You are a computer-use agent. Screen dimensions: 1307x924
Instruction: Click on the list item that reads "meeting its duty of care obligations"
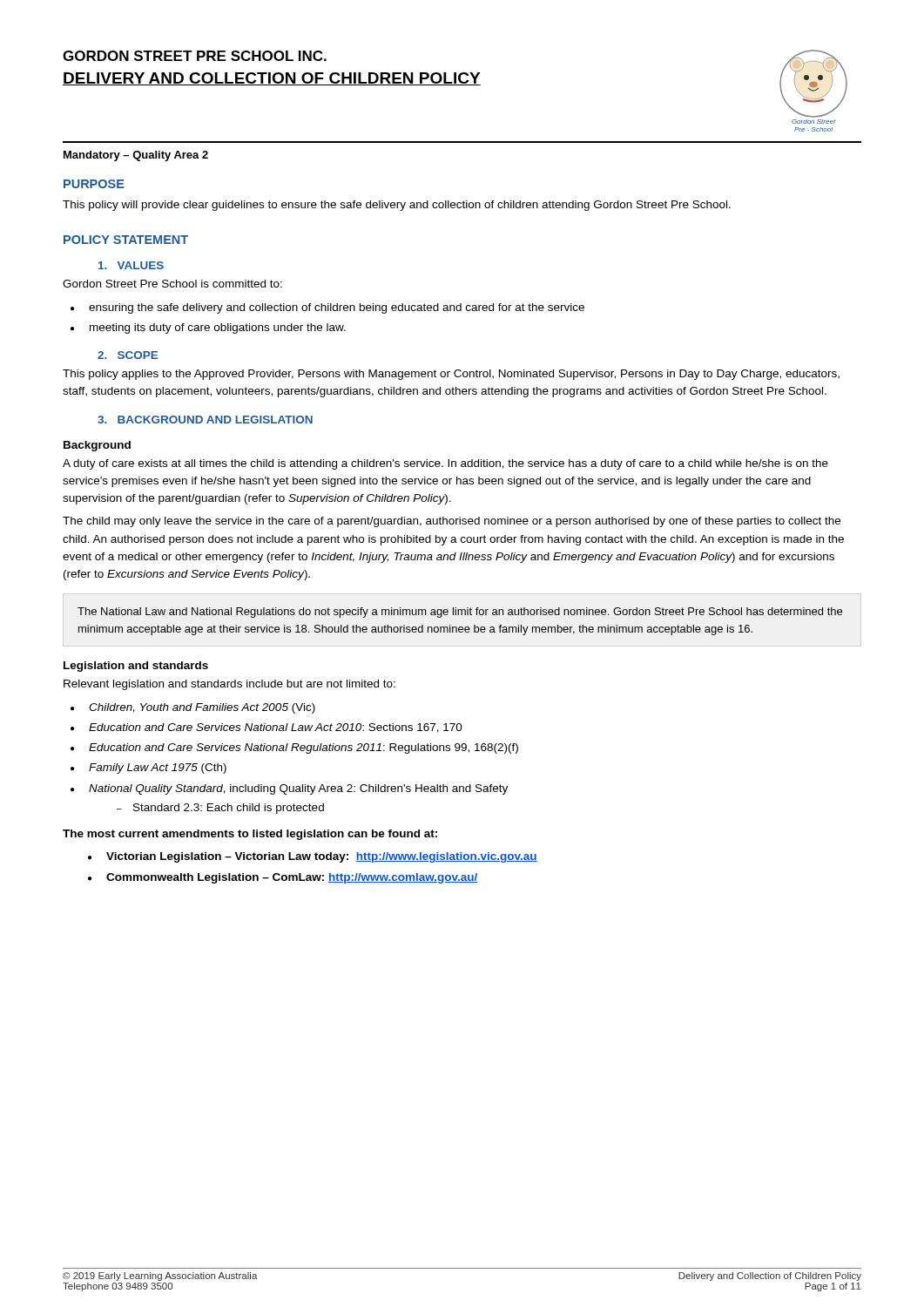[x=218, y=327]
